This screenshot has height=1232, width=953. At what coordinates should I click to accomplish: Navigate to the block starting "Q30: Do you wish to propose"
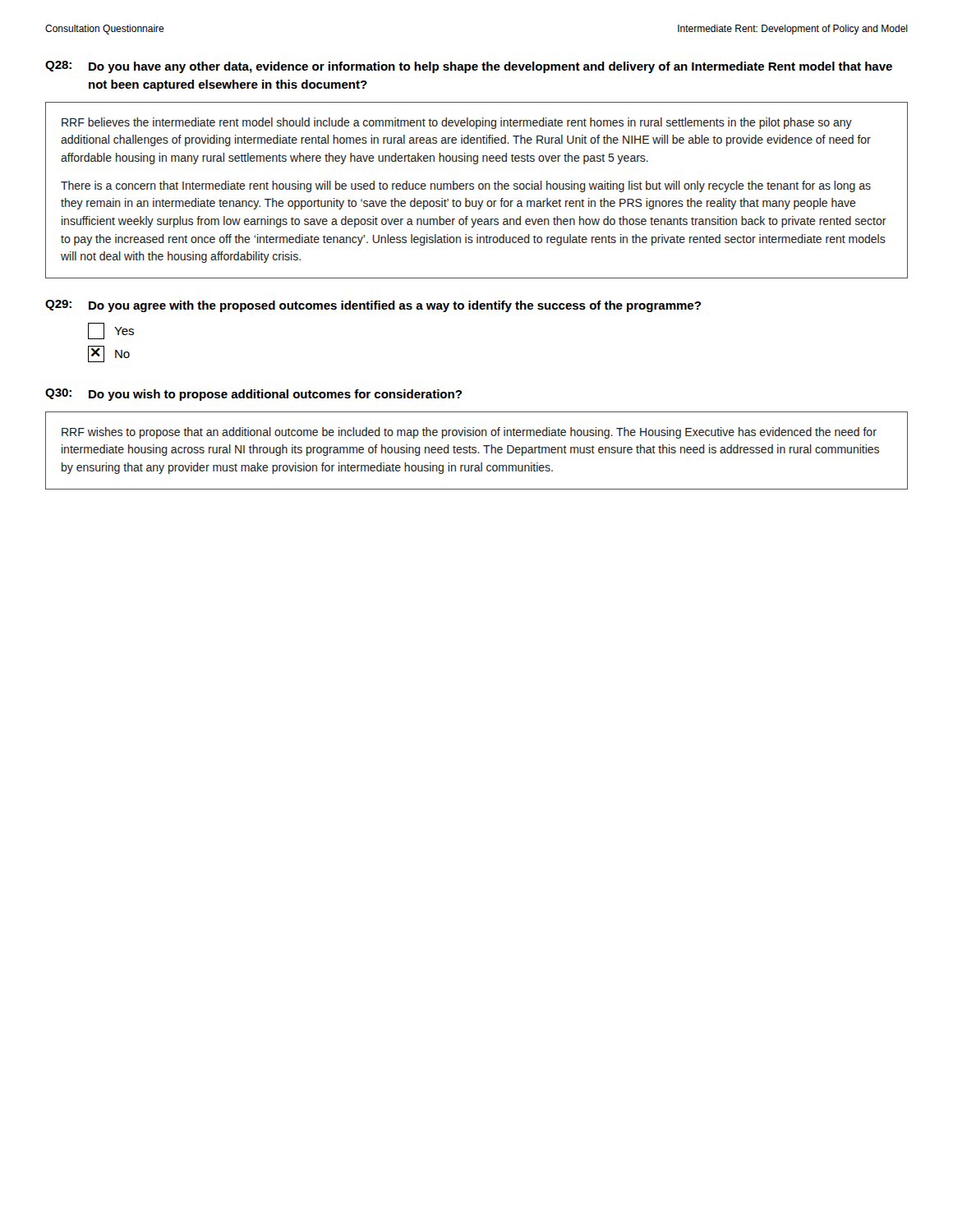(x=254, y=394)
